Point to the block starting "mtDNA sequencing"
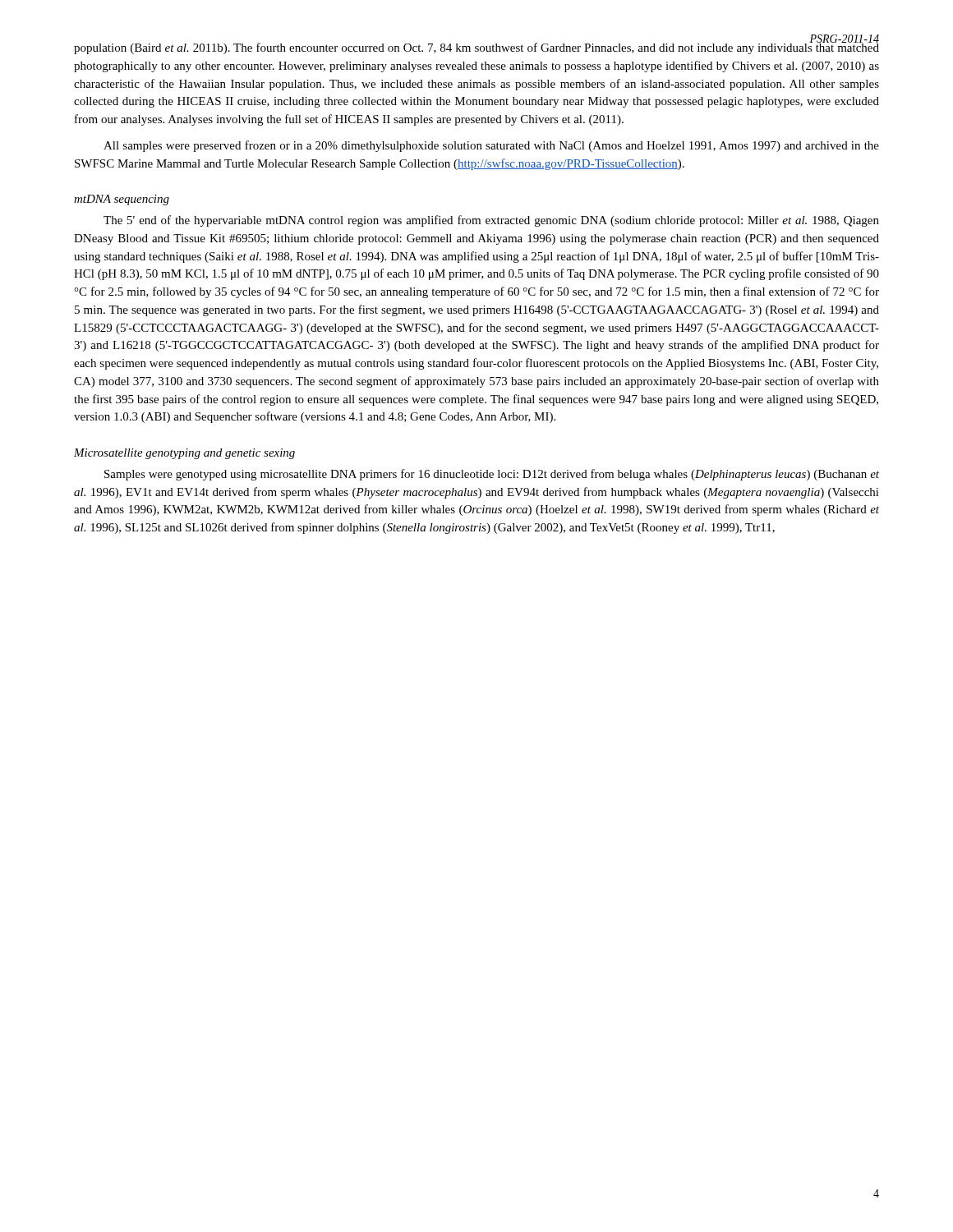953x1232 pixels. click(122, 200)
